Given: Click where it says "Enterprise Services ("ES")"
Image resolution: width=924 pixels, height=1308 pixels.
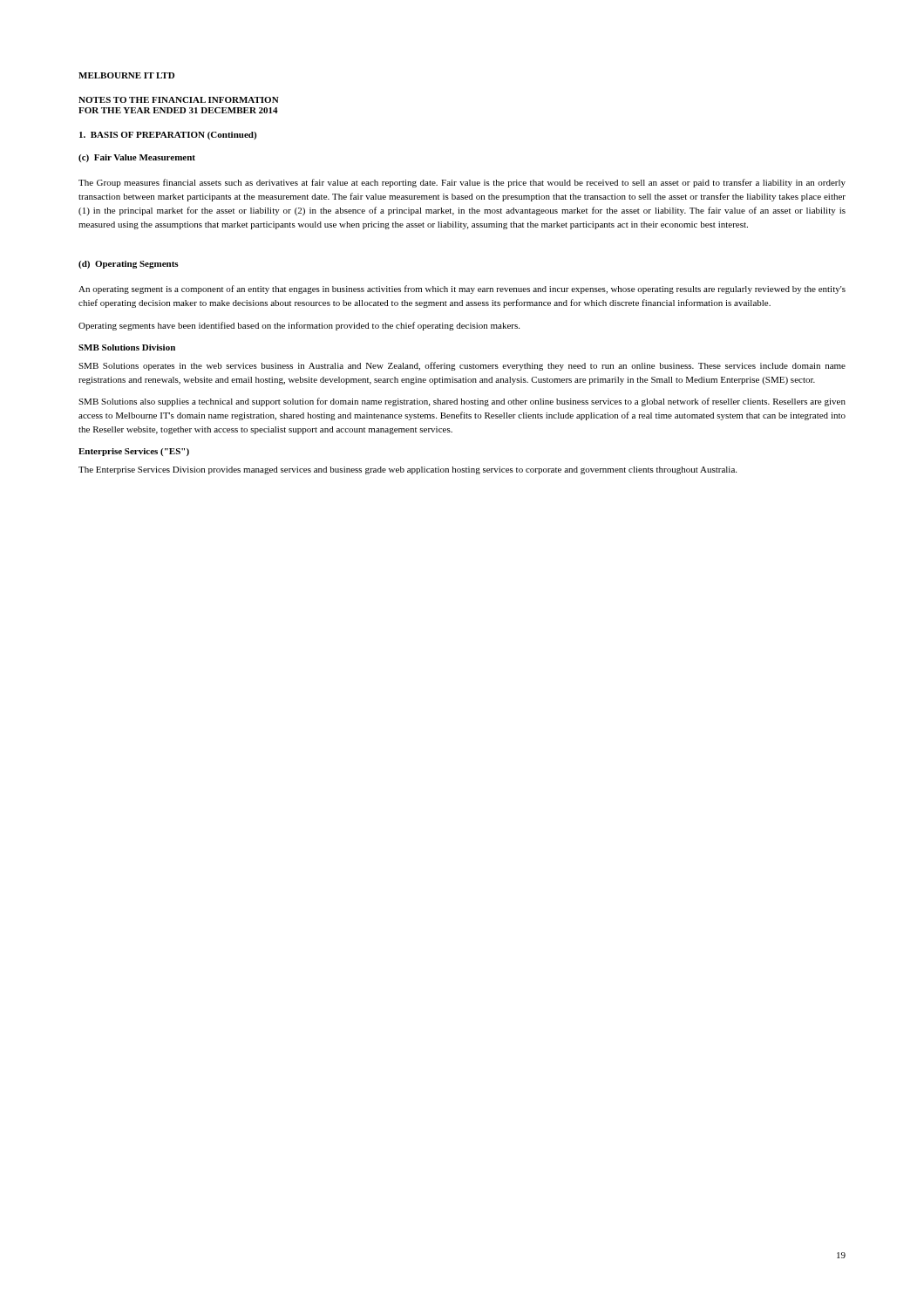Looking at the screenshot, I should tap(134, 451).
